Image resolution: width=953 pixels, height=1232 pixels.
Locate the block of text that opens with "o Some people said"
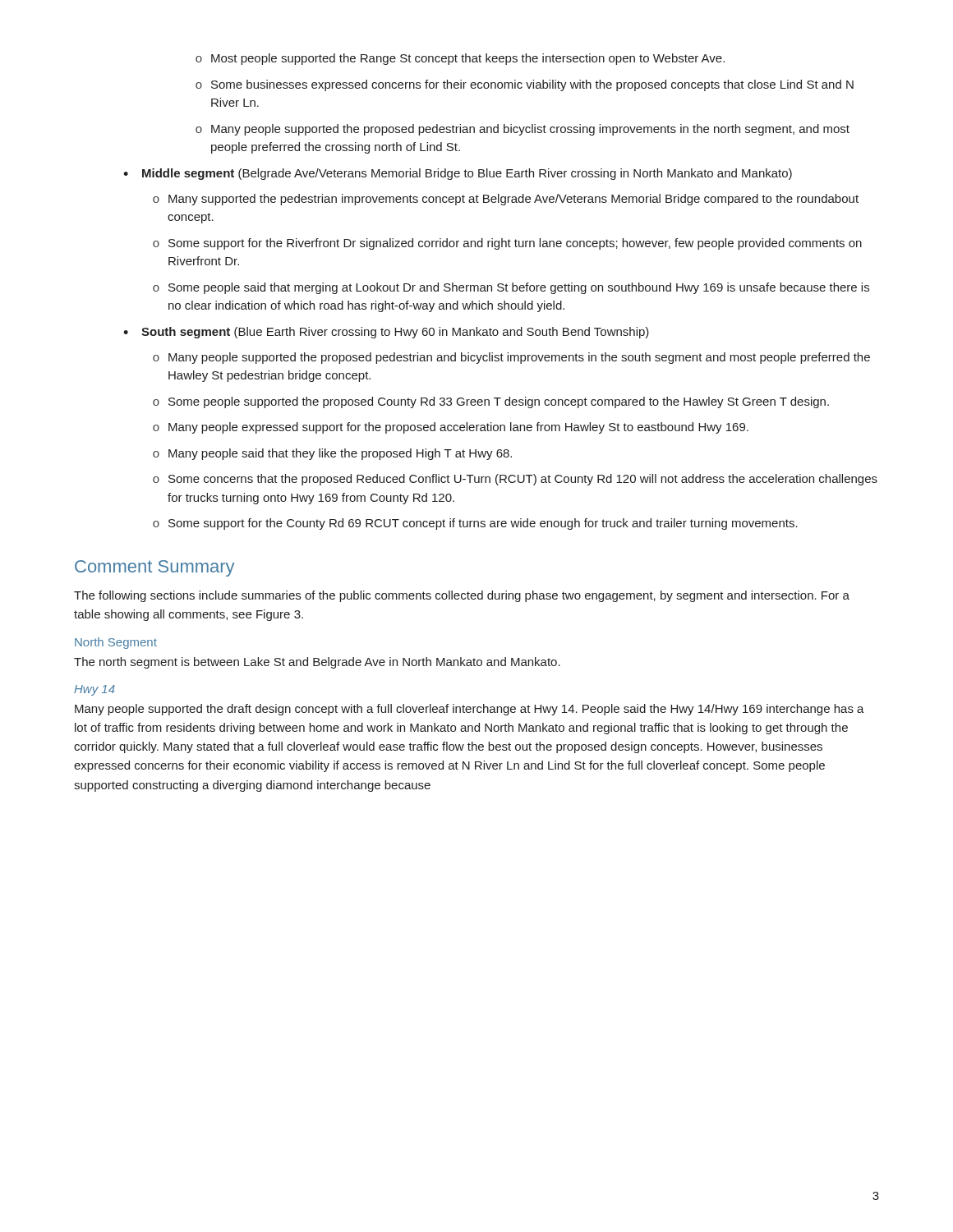(x=504, y=297)
